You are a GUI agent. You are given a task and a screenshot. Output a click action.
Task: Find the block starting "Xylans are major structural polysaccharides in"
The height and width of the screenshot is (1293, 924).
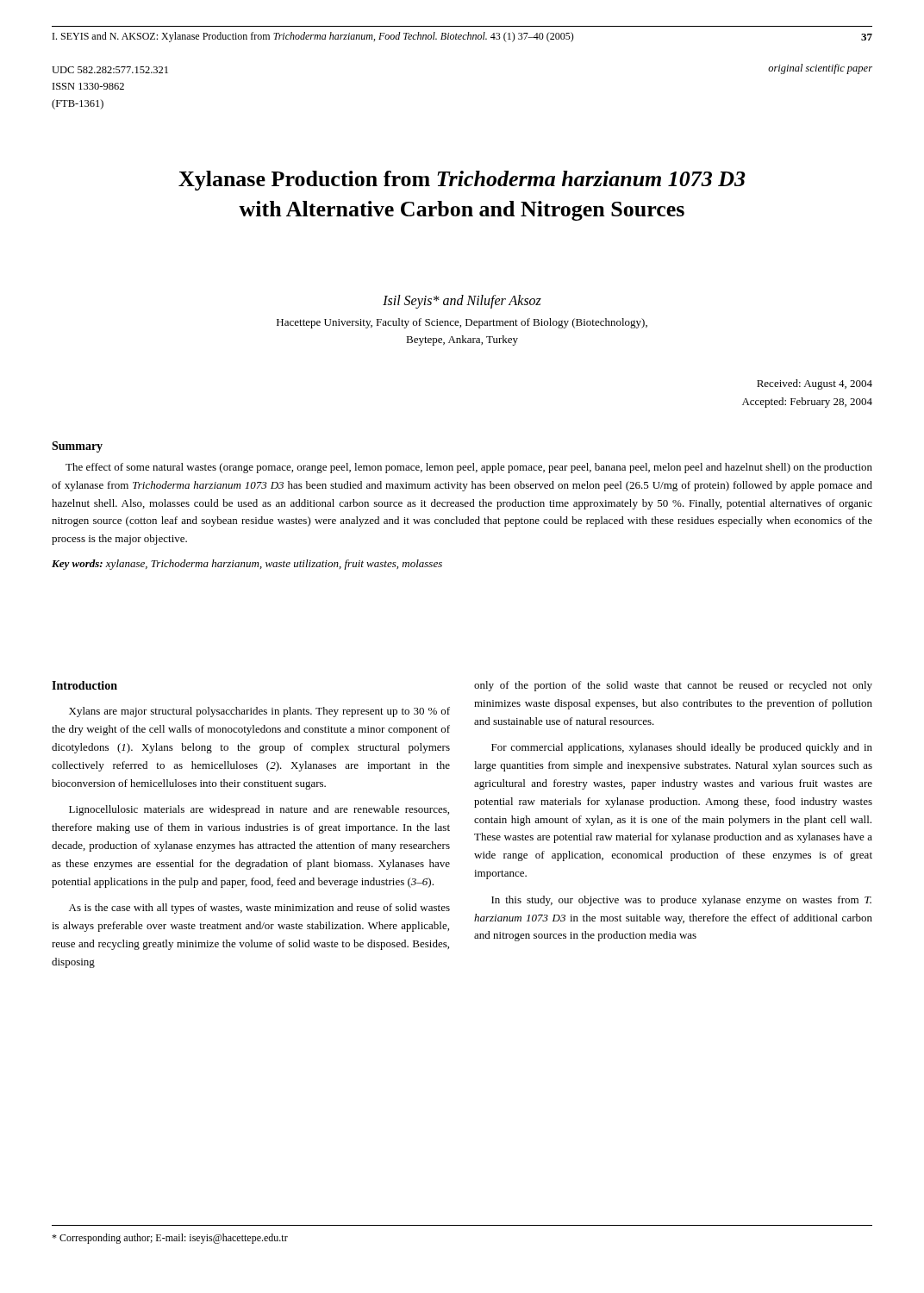click(x=251, y=837)
